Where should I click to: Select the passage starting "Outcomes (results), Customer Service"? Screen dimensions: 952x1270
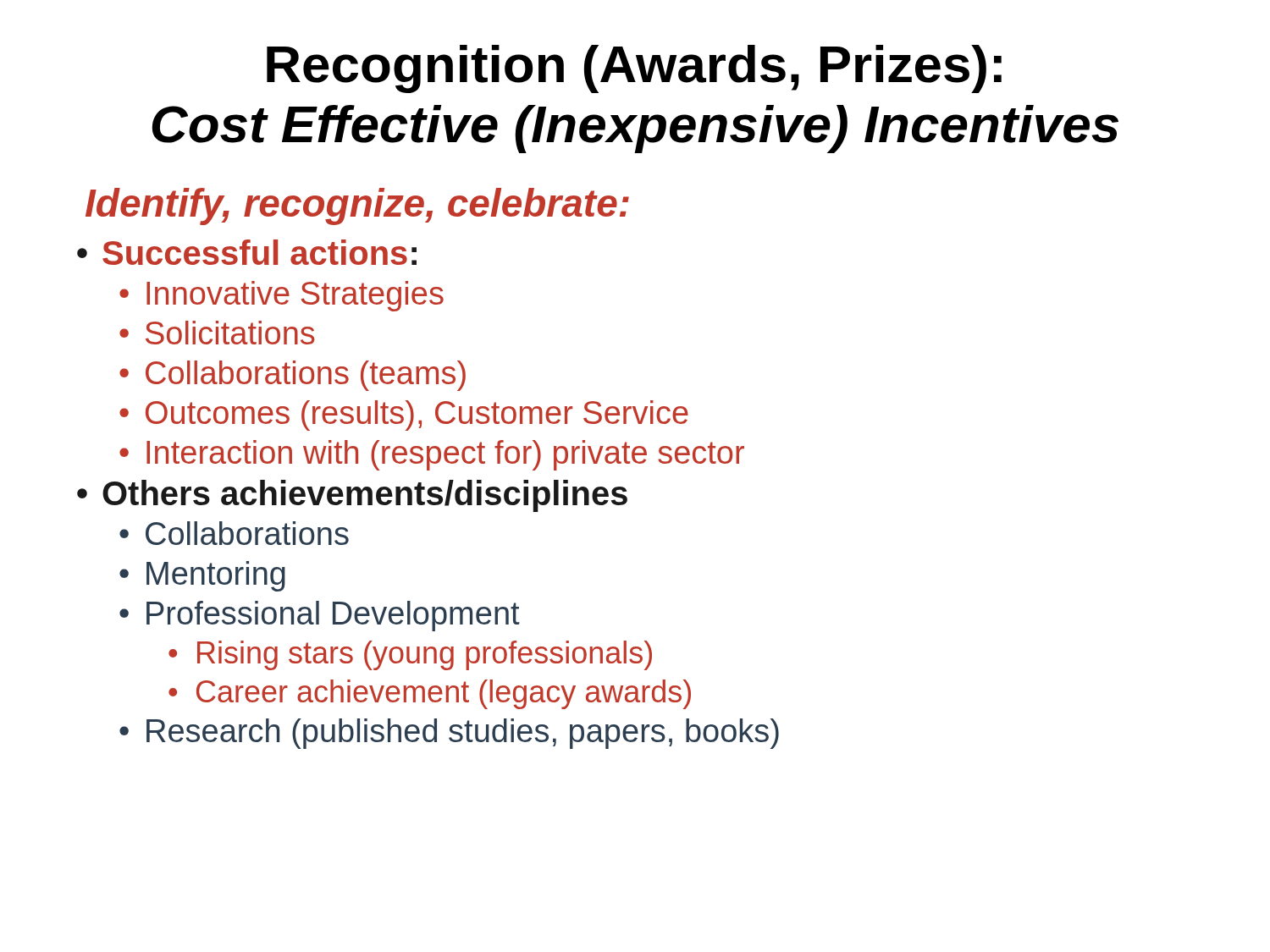[x=417, y=413]
